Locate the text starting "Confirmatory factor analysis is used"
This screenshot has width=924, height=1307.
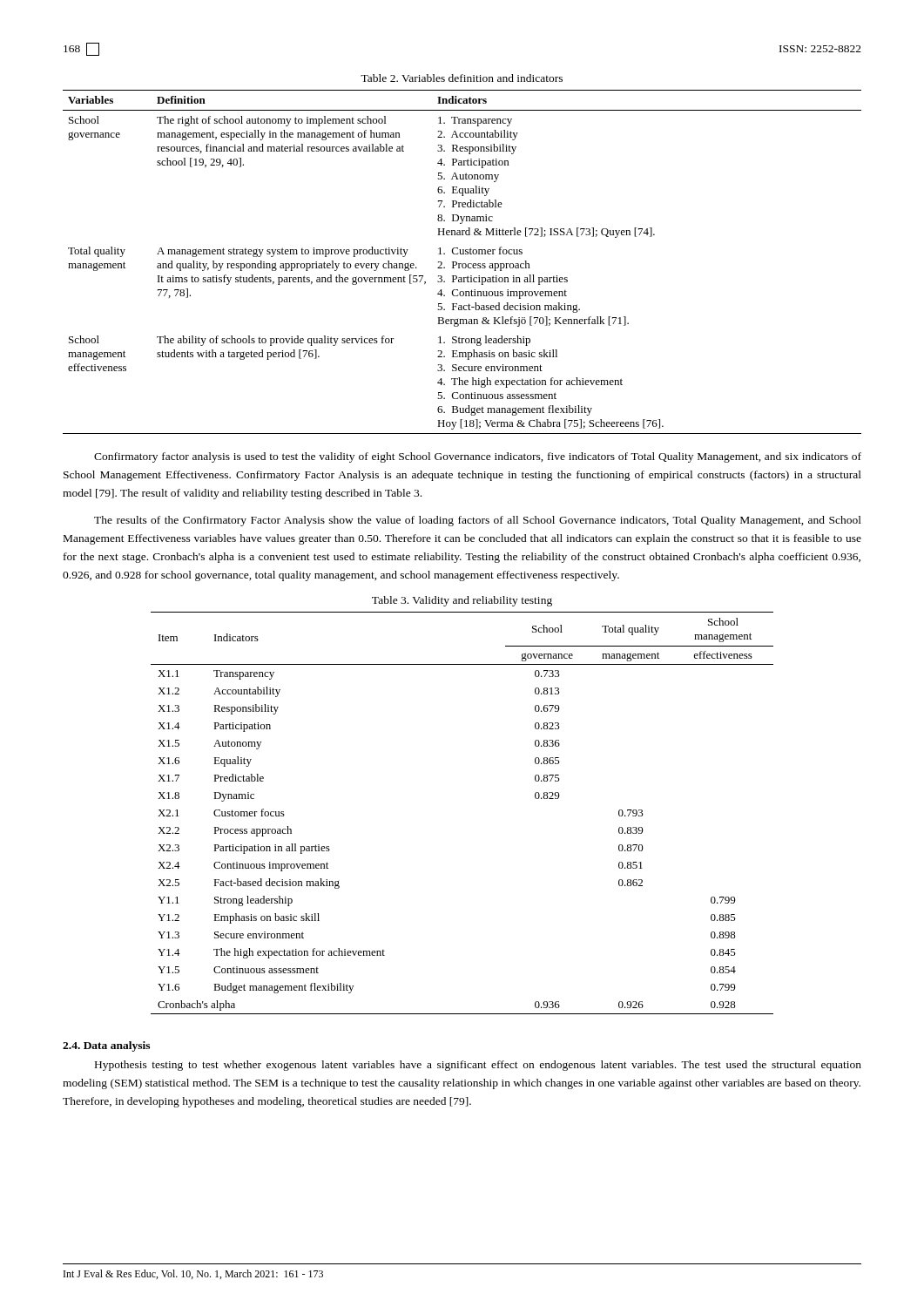(462, 475)
